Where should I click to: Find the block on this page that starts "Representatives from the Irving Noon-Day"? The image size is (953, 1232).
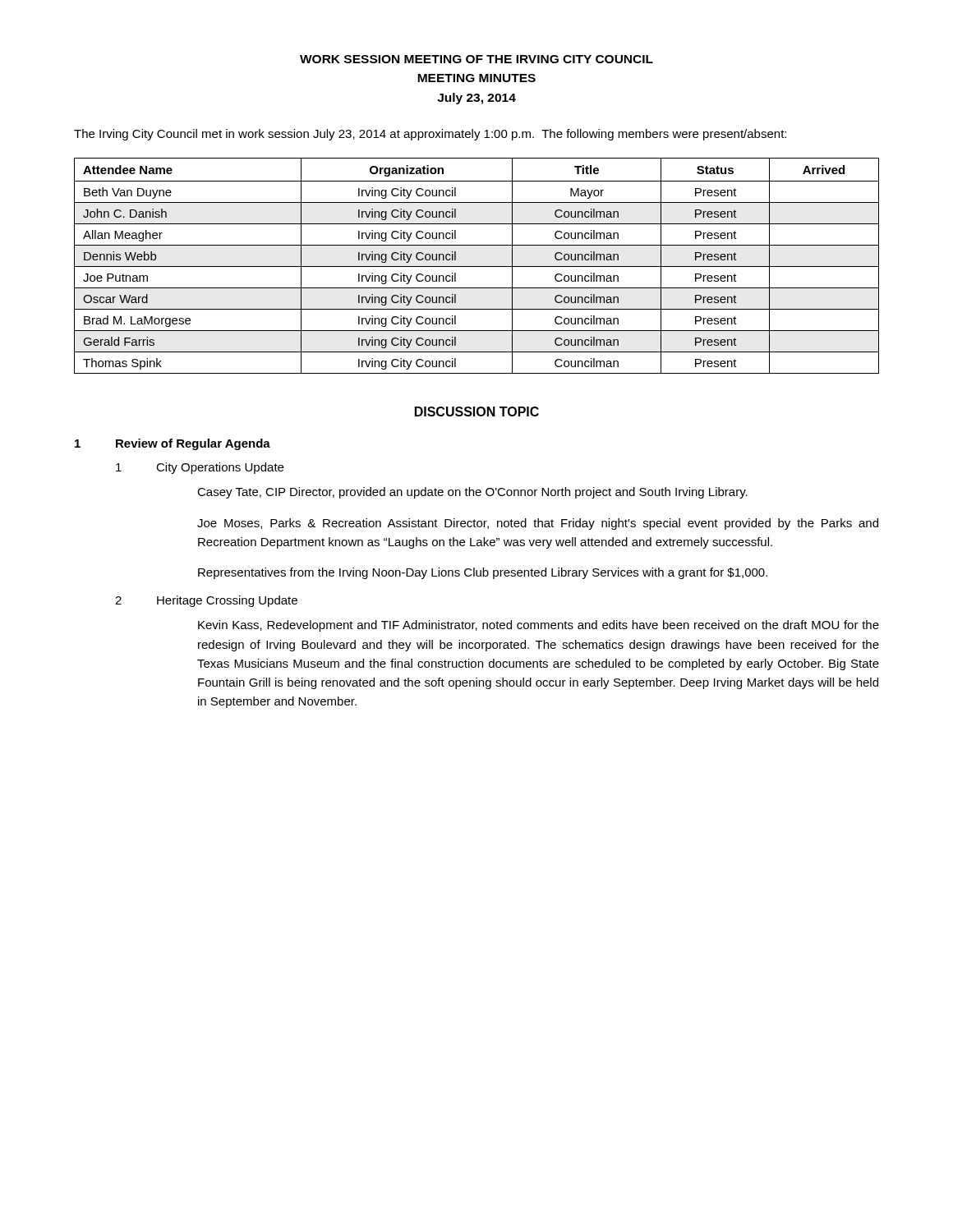pyautogui.click(x=483, y=572)
